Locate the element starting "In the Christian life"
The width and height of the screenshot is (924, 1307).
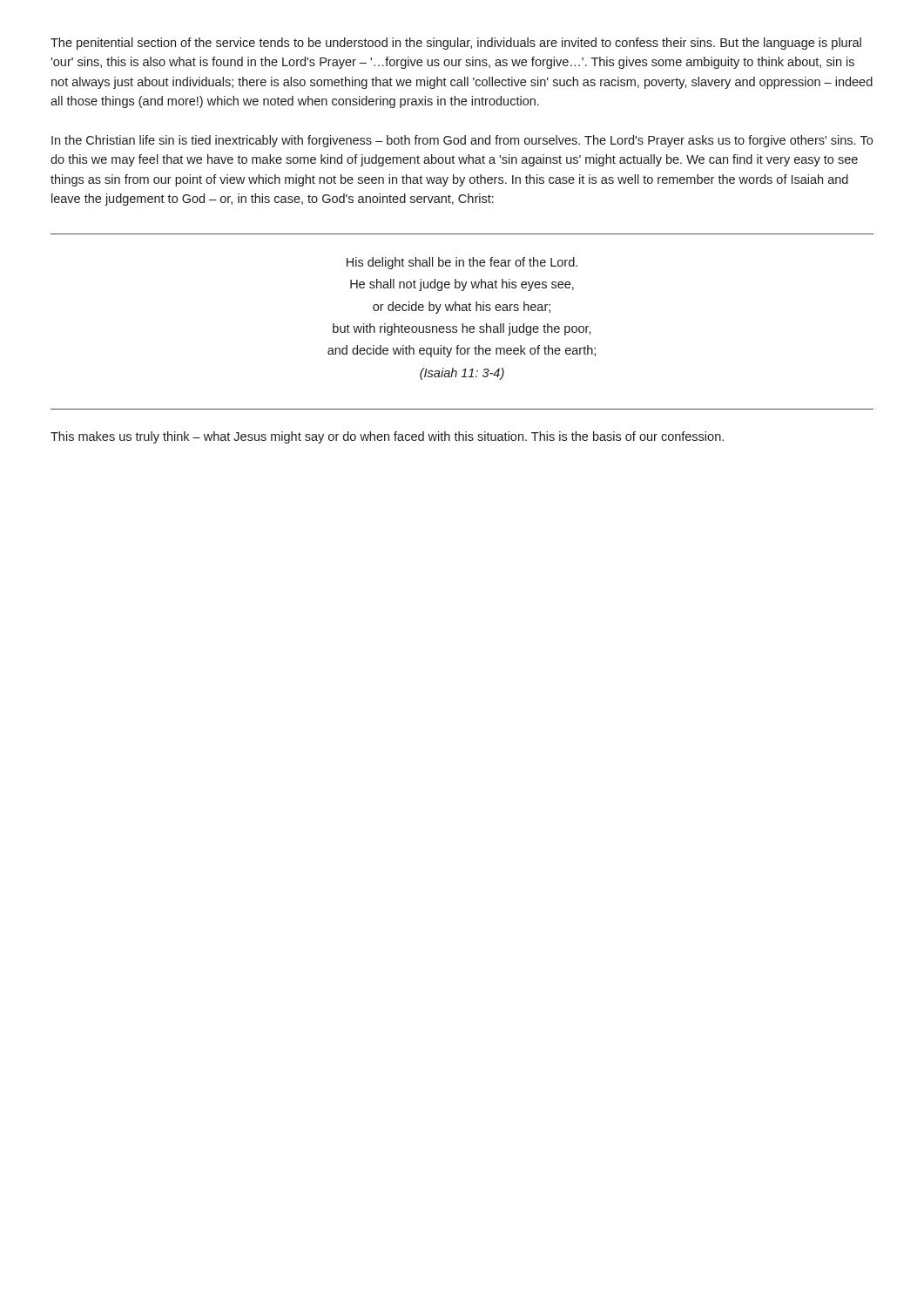click(x=462, y=170)
